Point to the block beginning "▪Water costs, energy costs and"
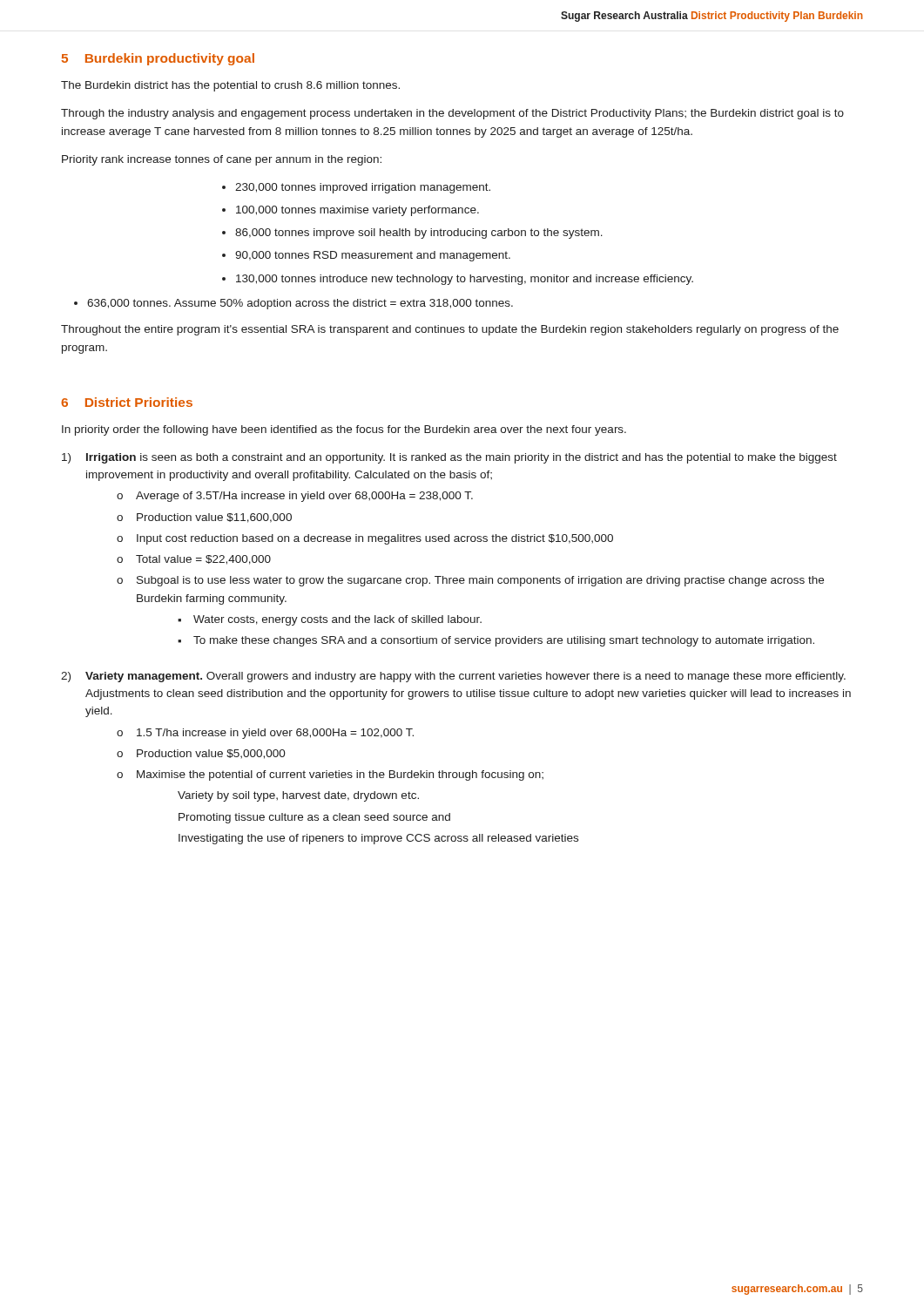 [330, 620]
